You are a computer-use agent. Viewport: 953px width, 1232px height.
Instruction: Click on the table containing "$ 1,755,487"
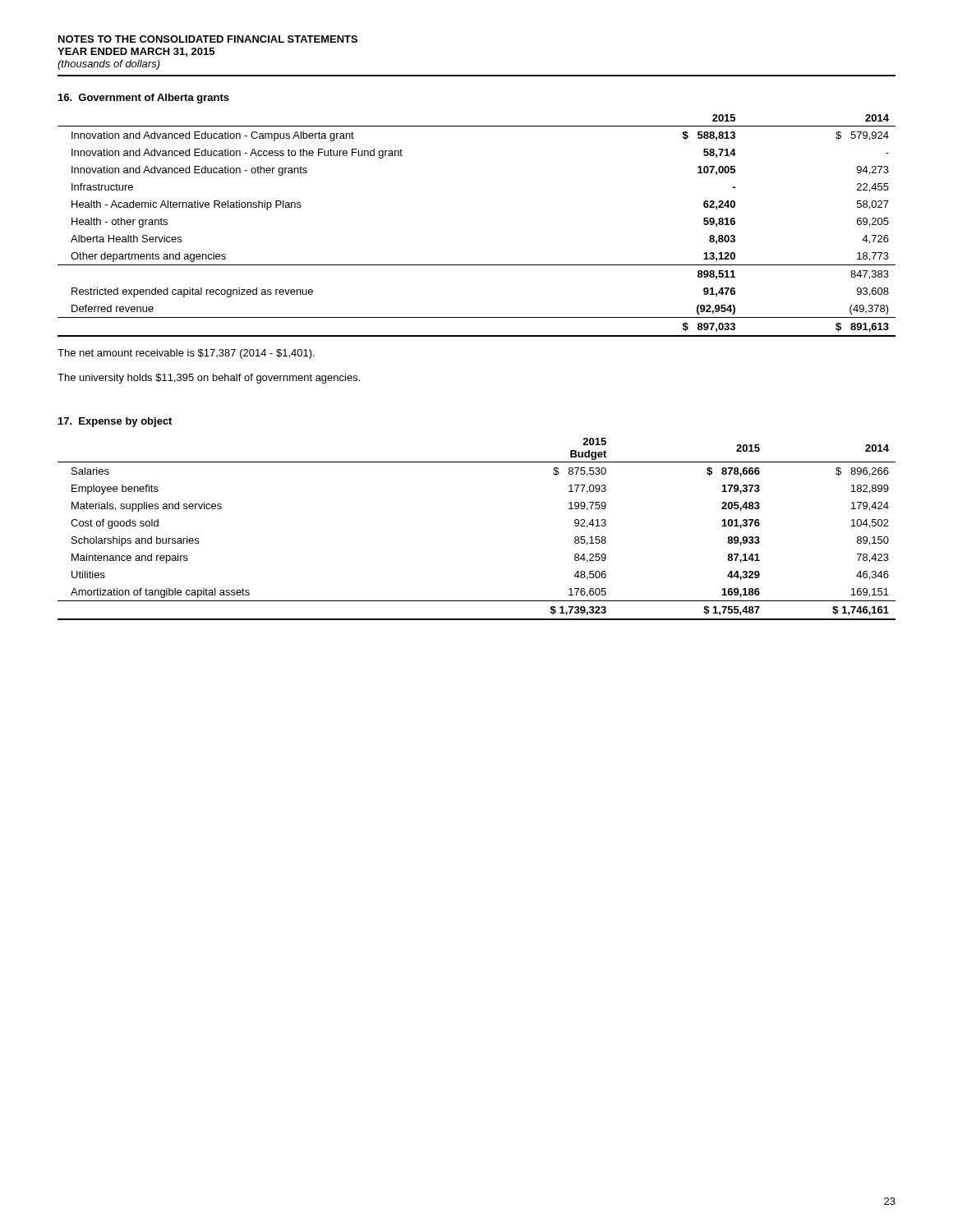[476, 527]
